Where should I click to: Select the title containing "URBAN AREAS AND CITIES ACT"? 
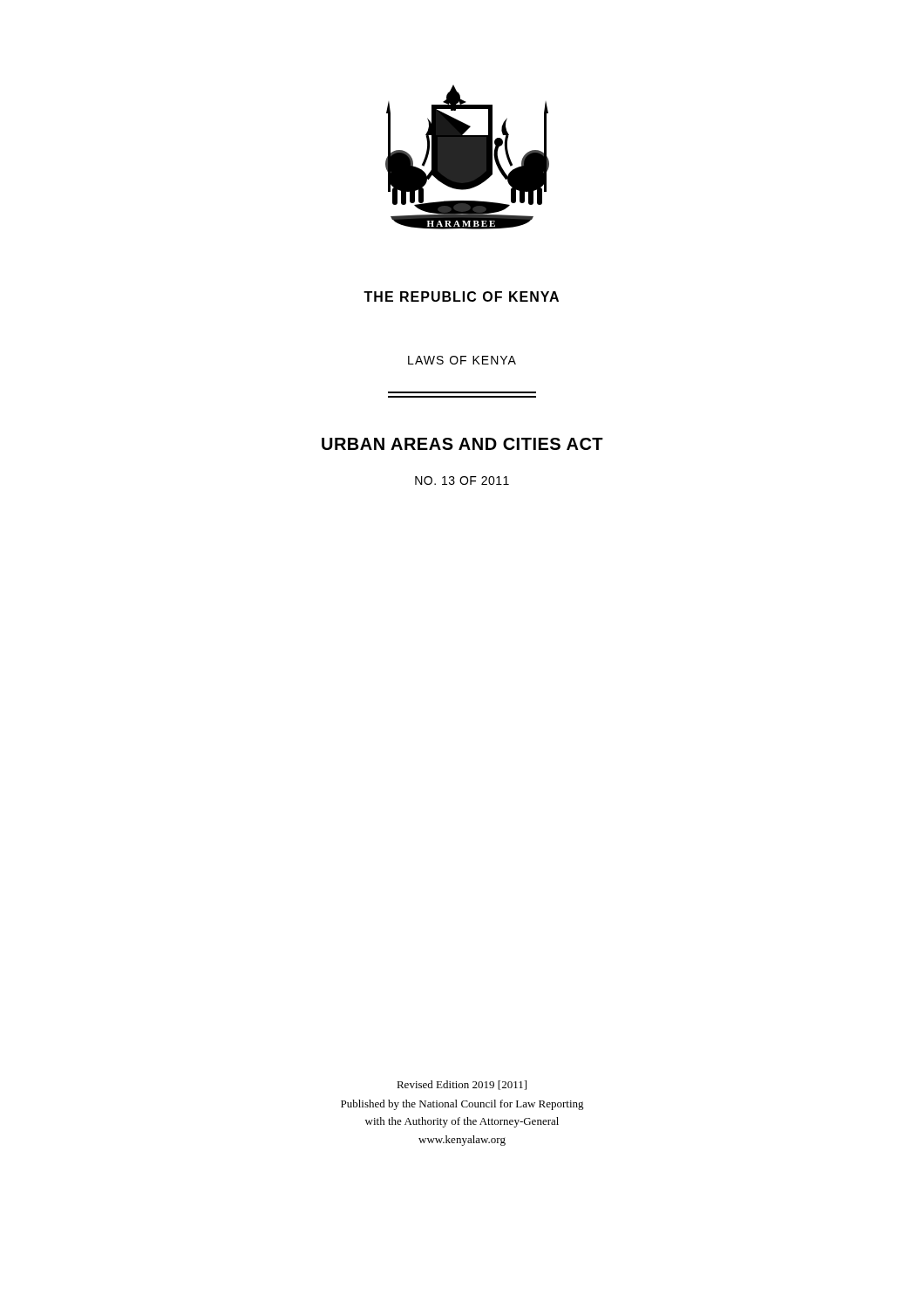pos(462,444)
